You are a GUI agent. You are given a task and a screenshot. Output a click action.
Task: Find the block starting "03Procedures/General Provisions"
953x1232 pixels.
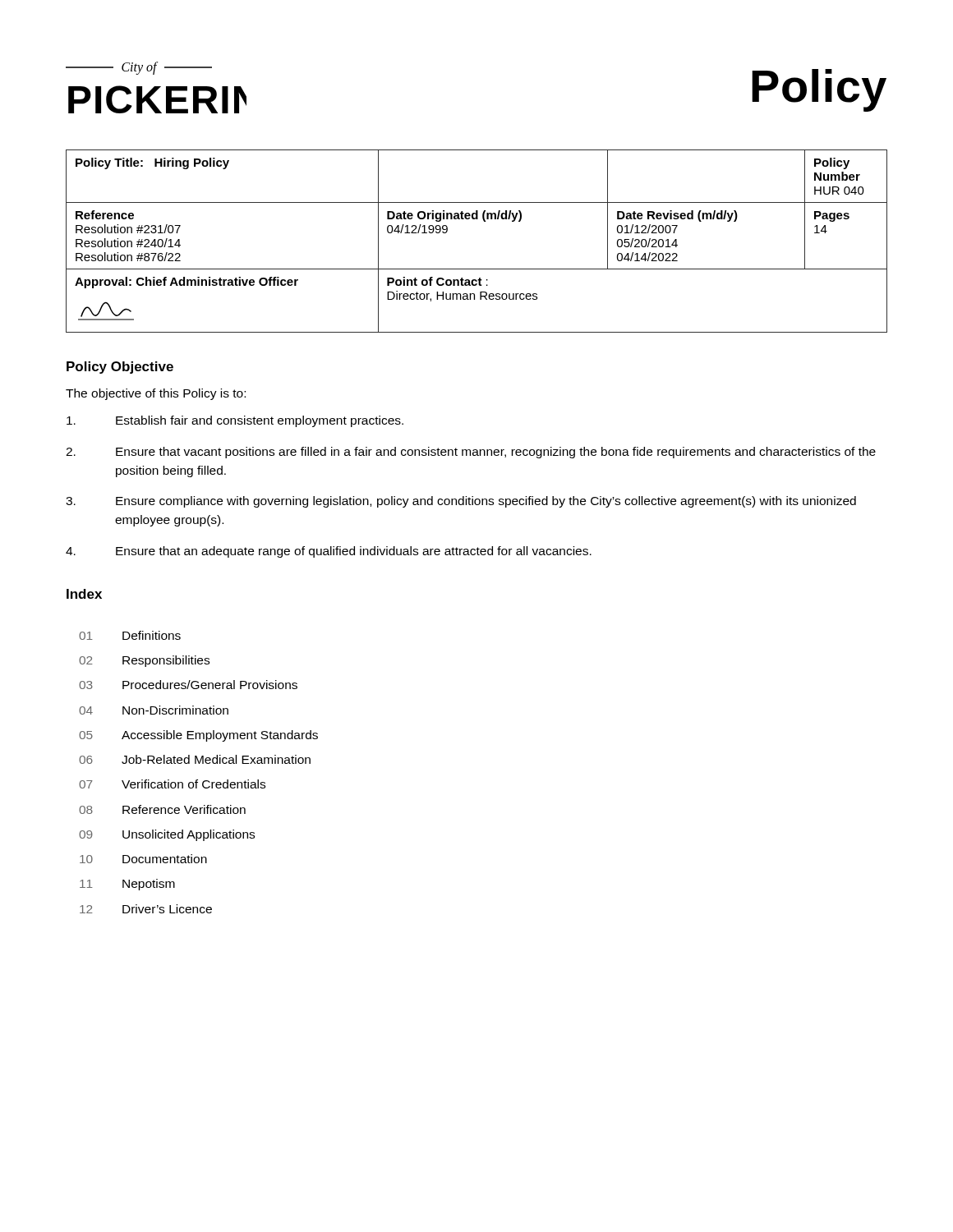coord(188,685)
